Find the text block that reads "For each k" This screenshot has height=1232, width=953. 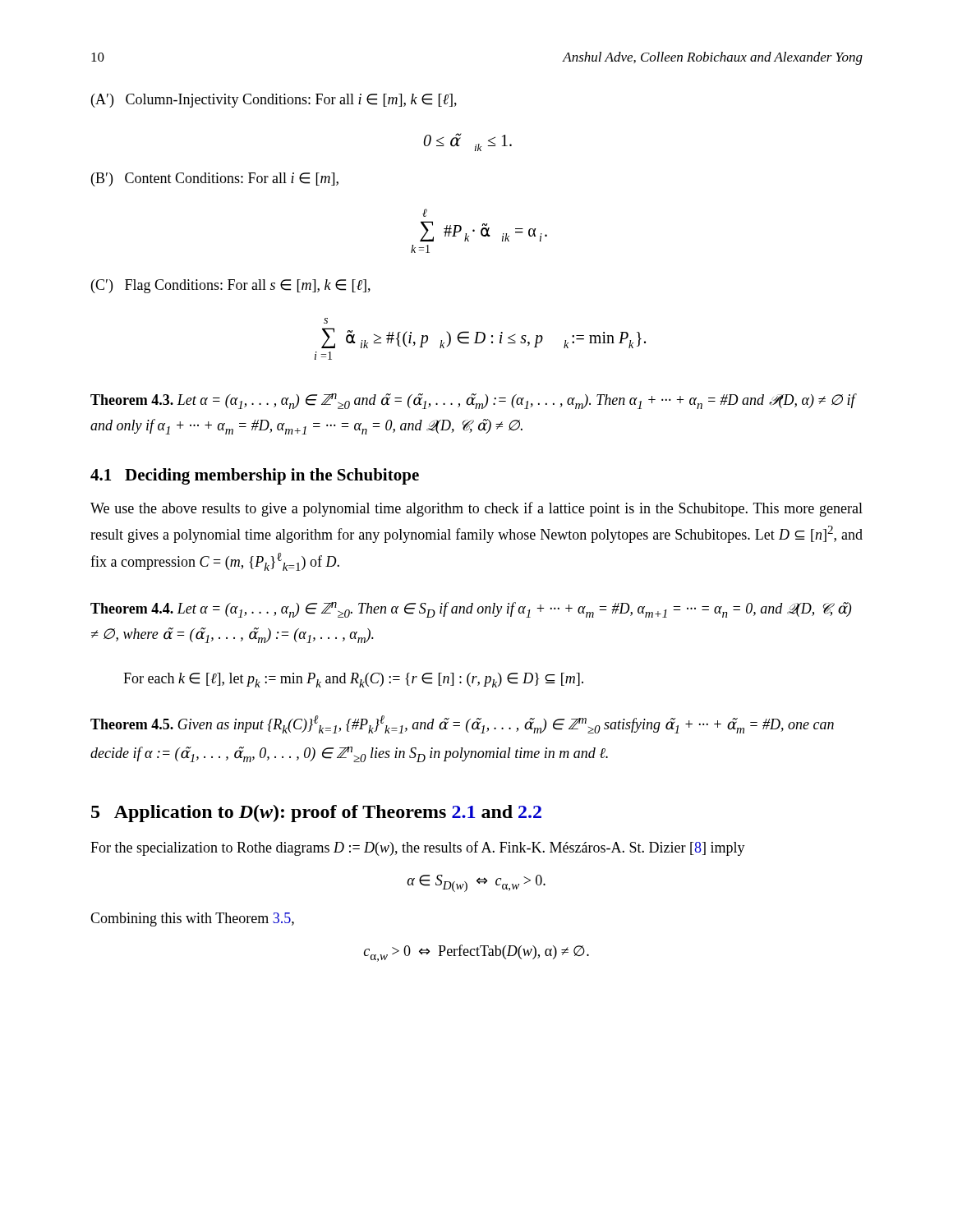click(x=354, y=680)
